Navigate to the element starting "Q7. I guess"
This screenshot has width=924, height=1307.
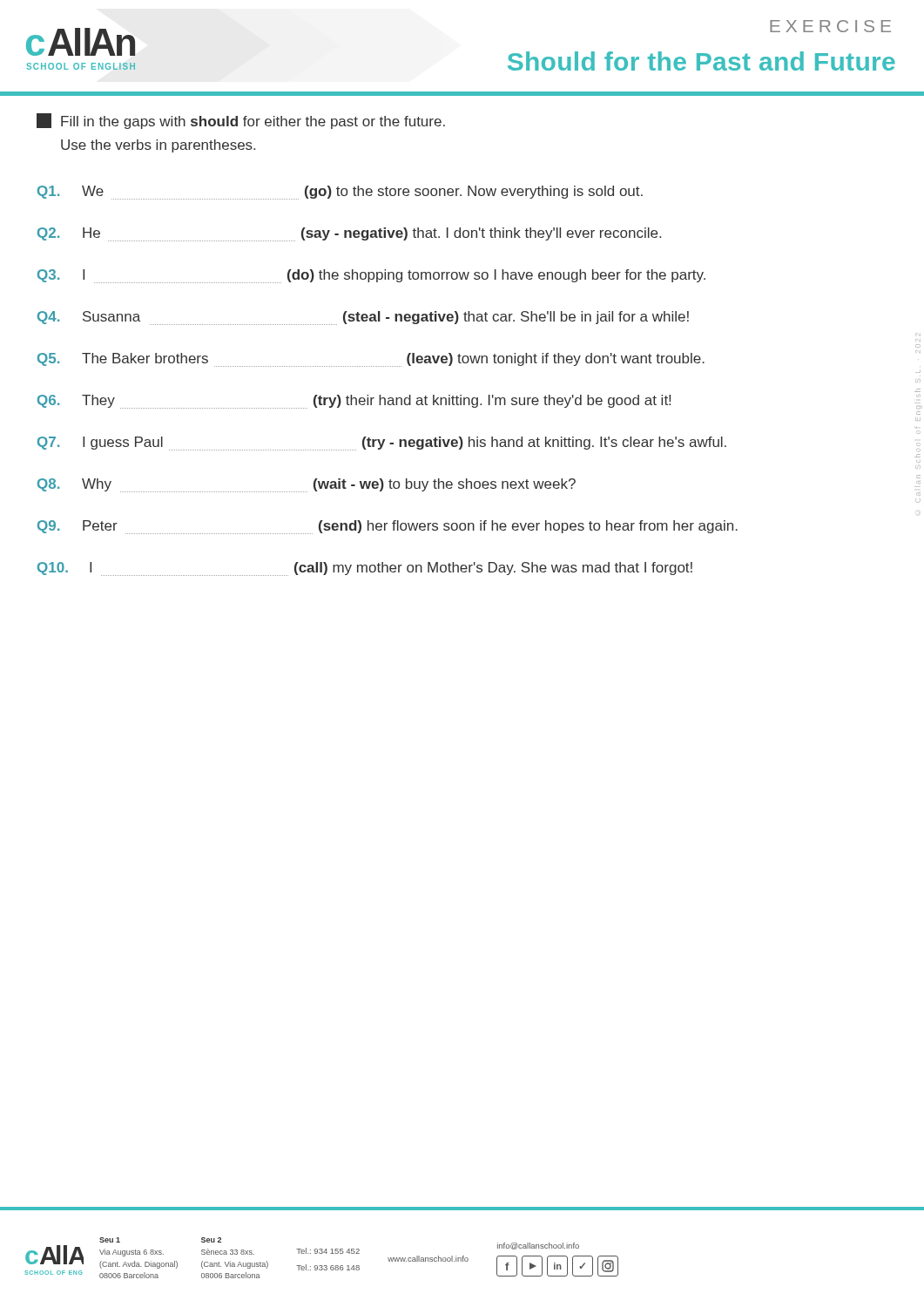382,443
